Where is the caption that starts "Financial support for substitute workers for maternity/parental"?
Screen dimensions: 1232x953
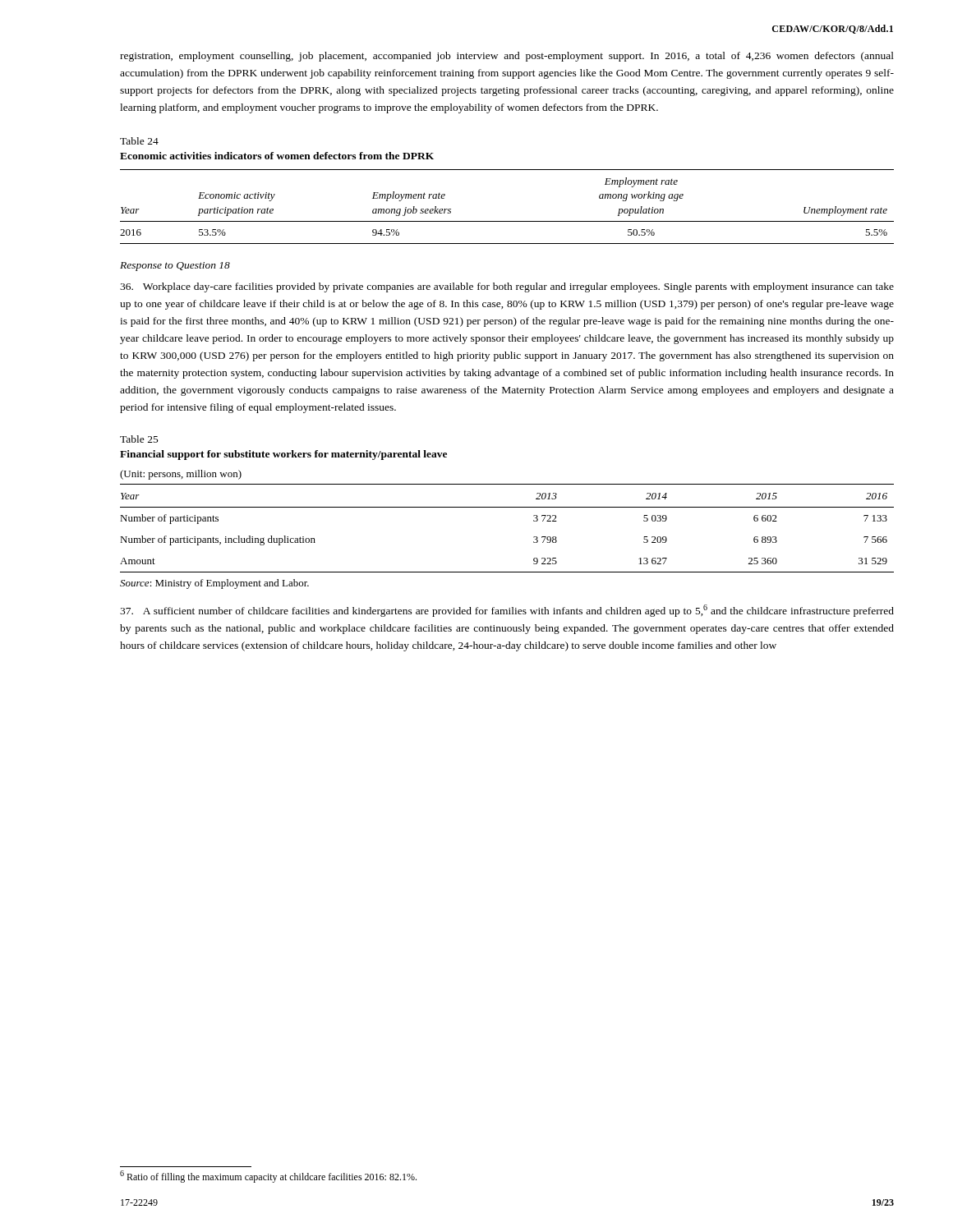click(x=284, y=453)
